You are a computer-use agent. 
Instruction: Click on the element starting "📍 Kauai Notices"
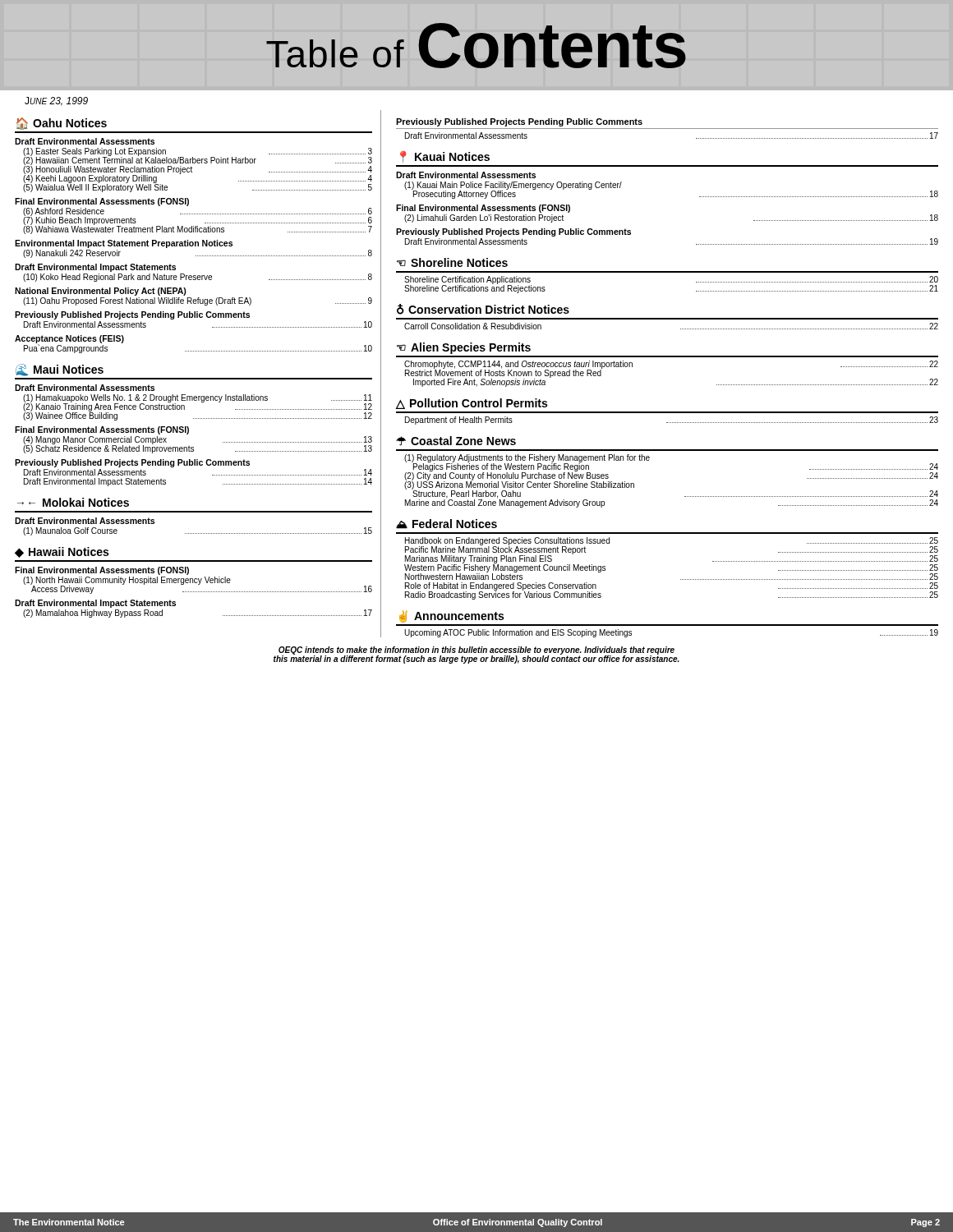[443, 157]
